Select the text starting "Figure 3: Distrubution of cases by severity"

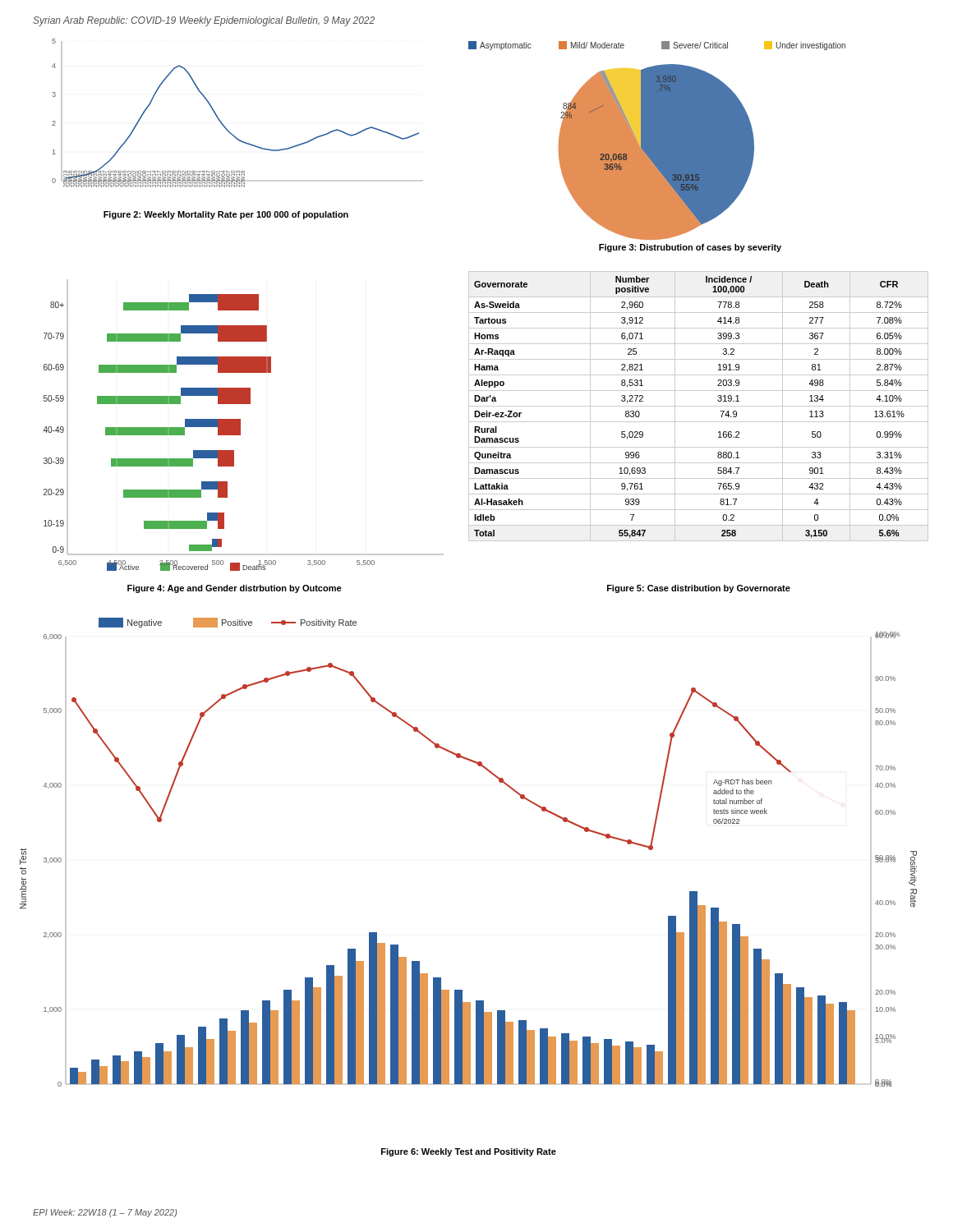tap(690, 247)
